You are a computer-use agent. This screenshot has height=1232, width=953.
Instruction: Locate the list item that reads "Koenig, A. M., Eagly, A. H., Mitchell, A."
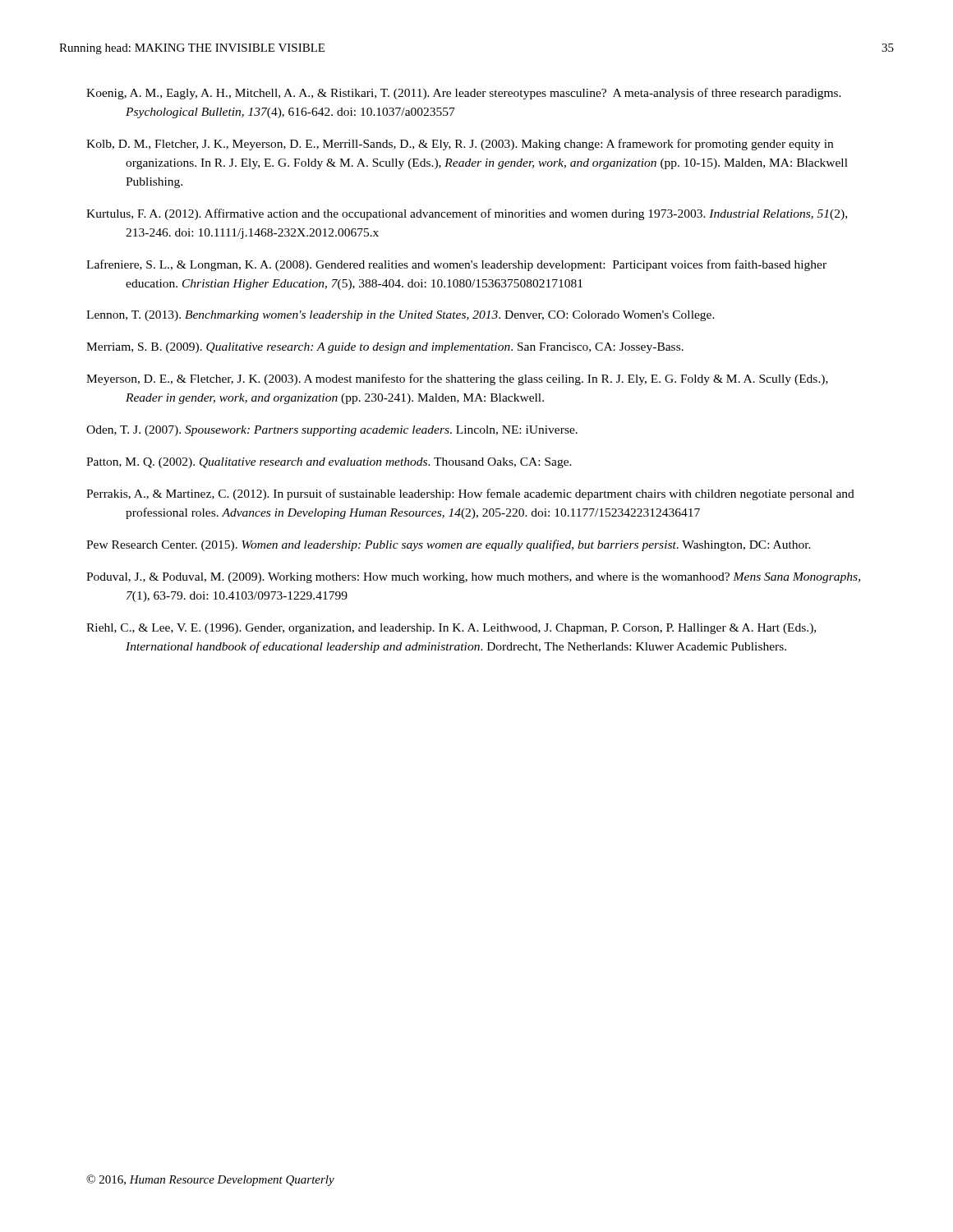464,102
